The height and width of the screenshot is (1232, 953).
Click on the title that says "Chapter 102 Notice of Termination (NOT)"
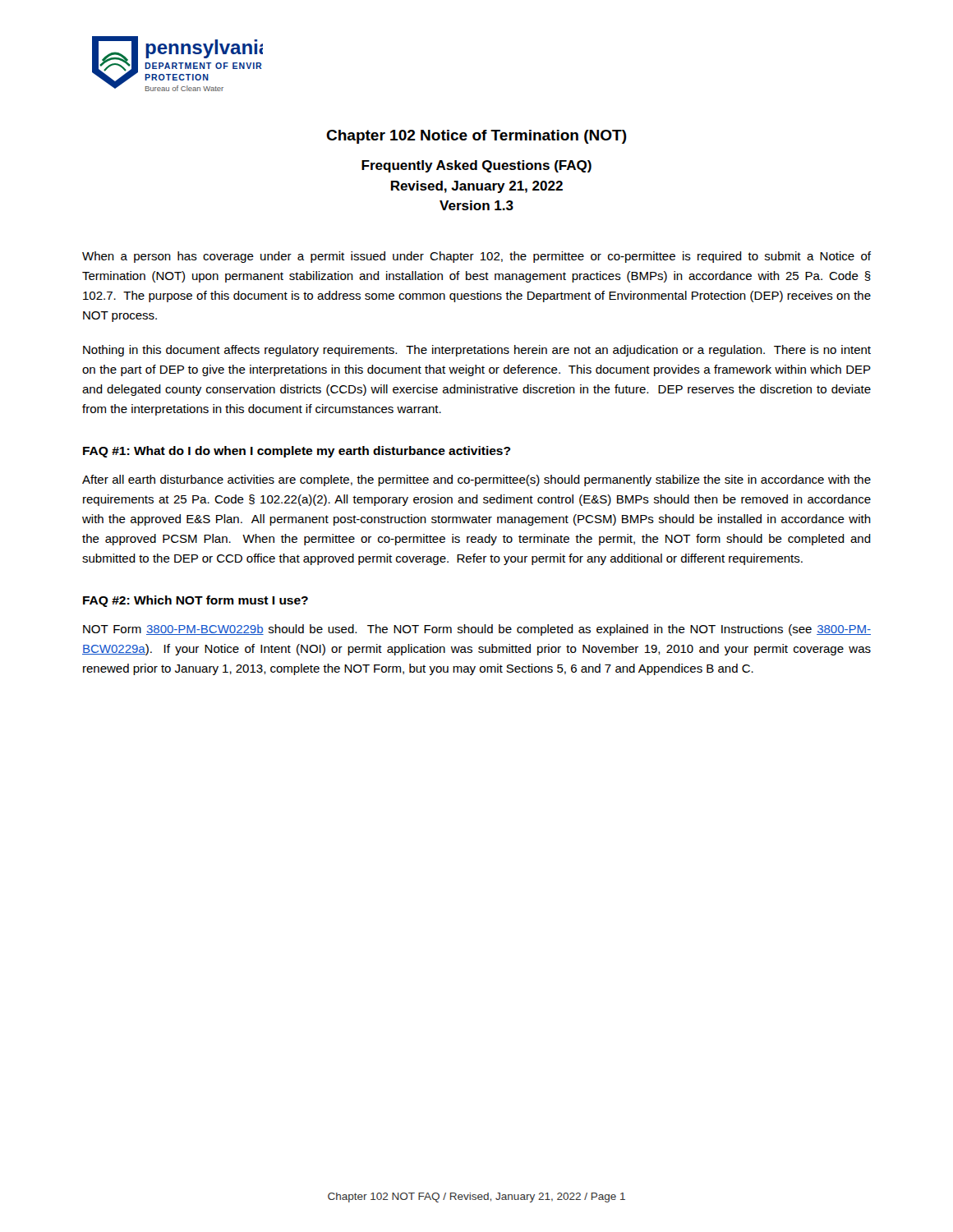pyautogui.click(x=476, y=136)
